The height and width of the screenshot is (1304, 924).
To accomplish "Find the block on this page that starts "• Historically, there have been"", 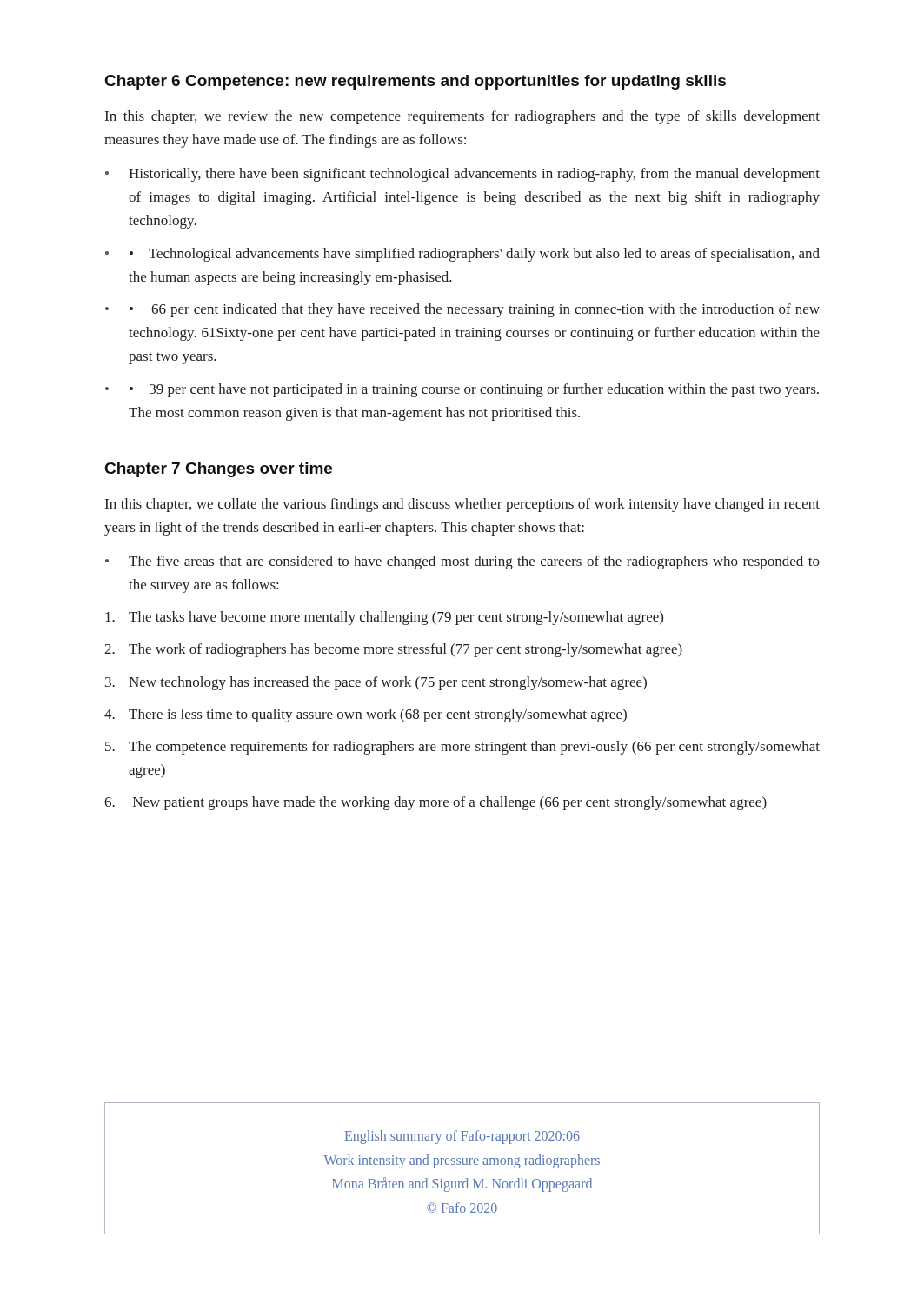I will [462, 197].
